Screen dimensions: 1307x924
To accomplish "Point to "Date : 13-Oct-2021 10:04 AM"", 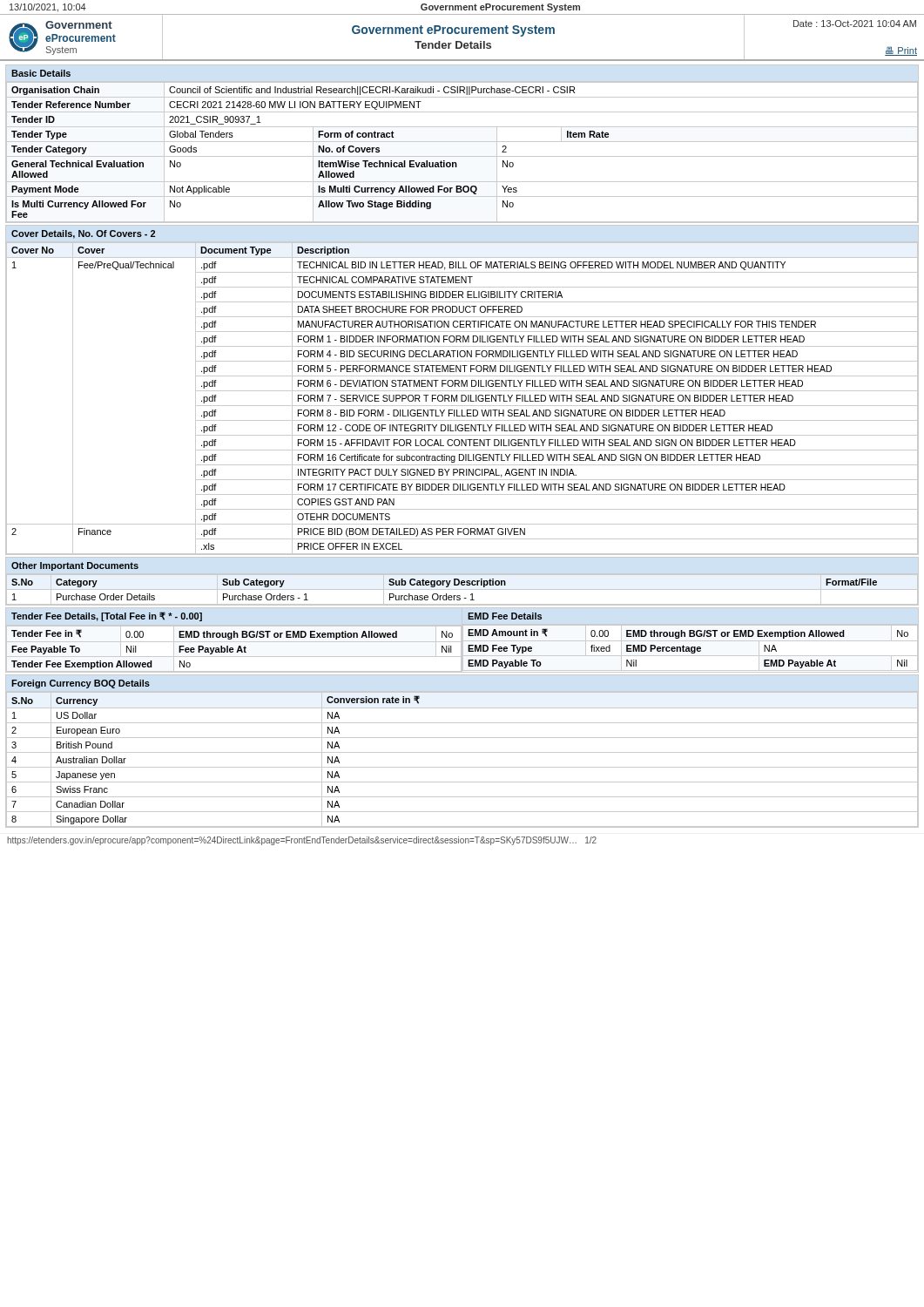I will coord(855,24).
